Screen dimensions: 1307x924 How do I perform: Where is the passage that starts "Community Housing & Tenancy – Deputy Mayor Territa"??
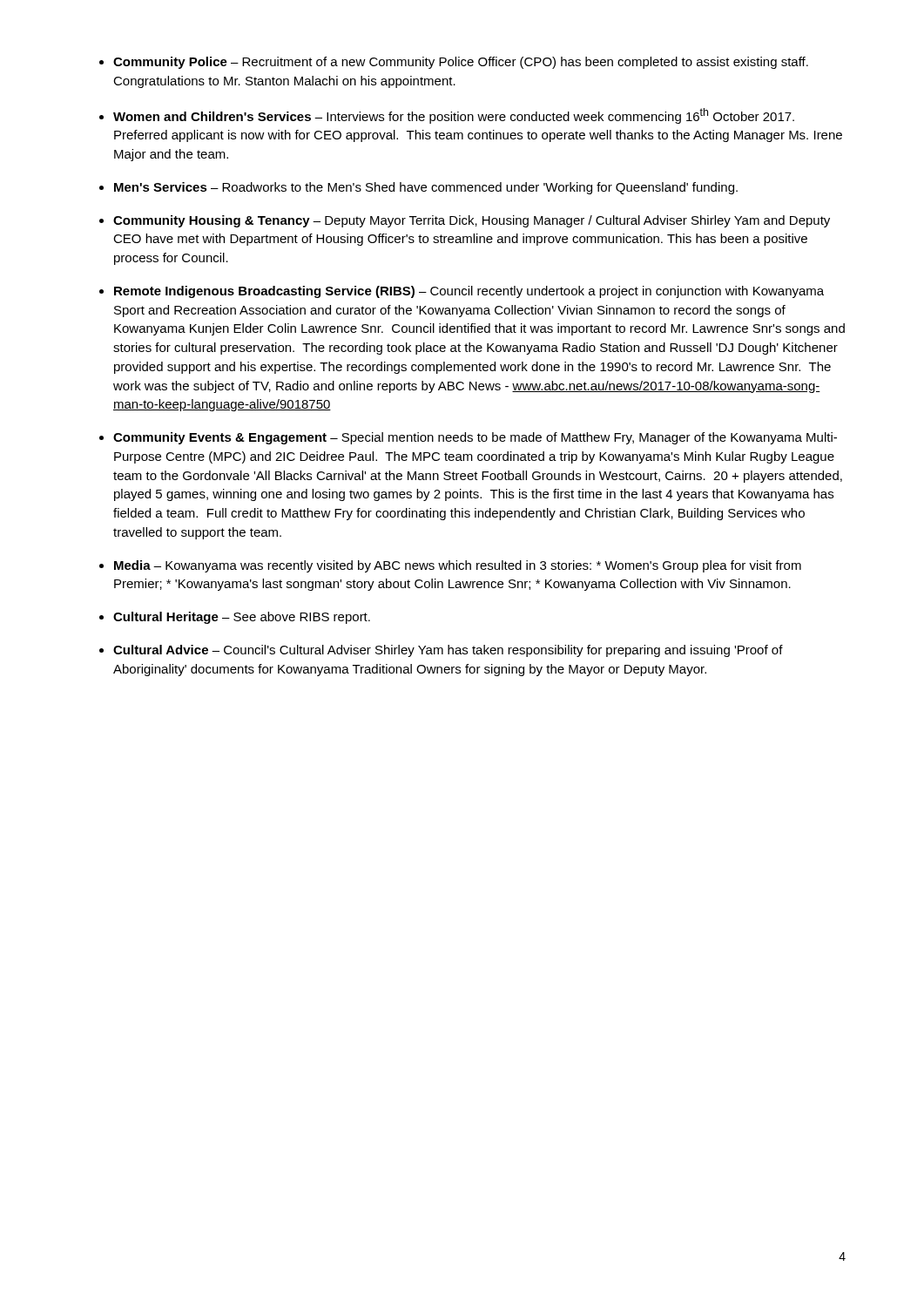click(x=472, y=239)
